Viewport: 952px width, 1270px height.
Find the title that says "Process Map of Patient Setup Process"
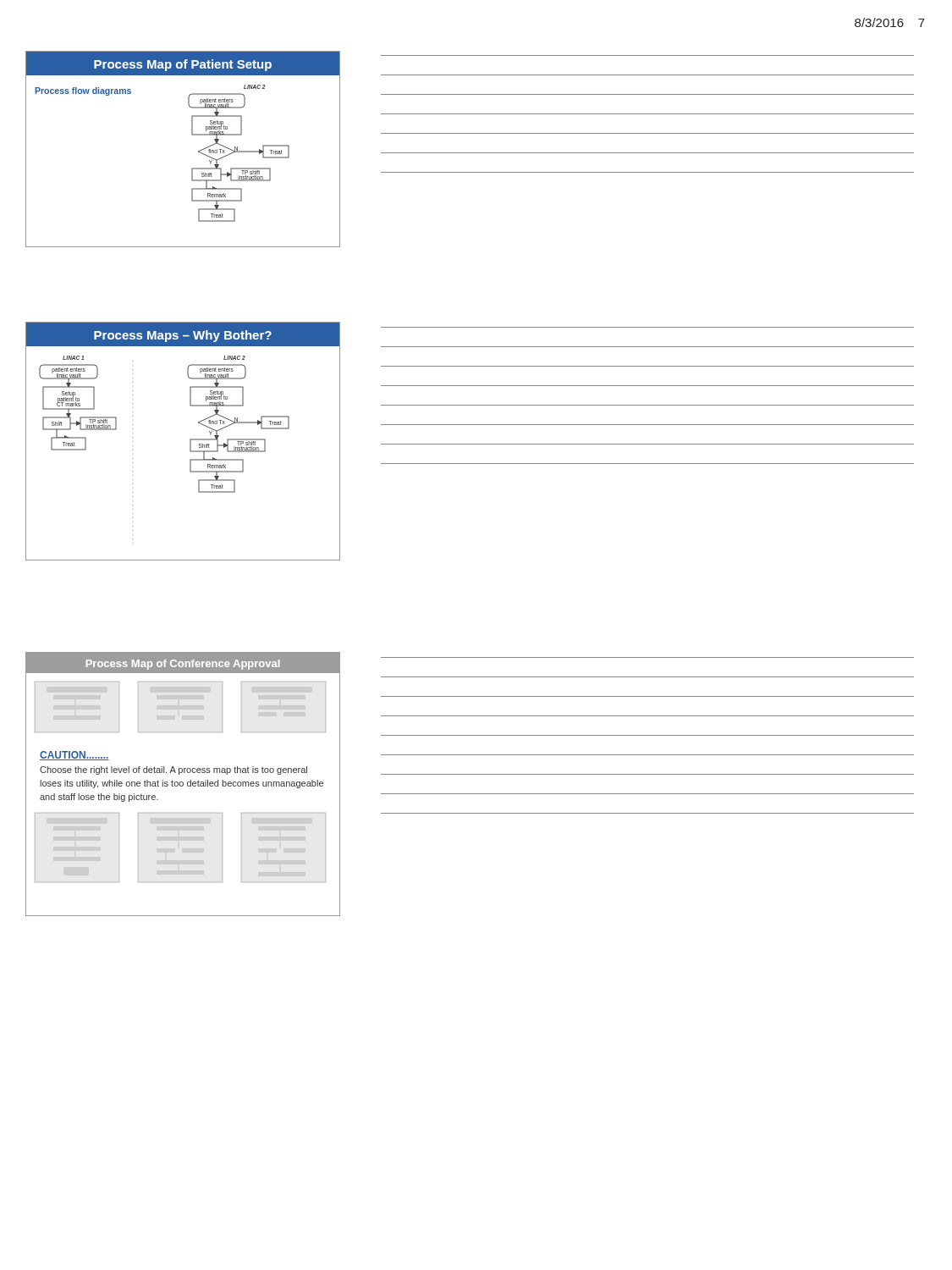coord(183,148)
